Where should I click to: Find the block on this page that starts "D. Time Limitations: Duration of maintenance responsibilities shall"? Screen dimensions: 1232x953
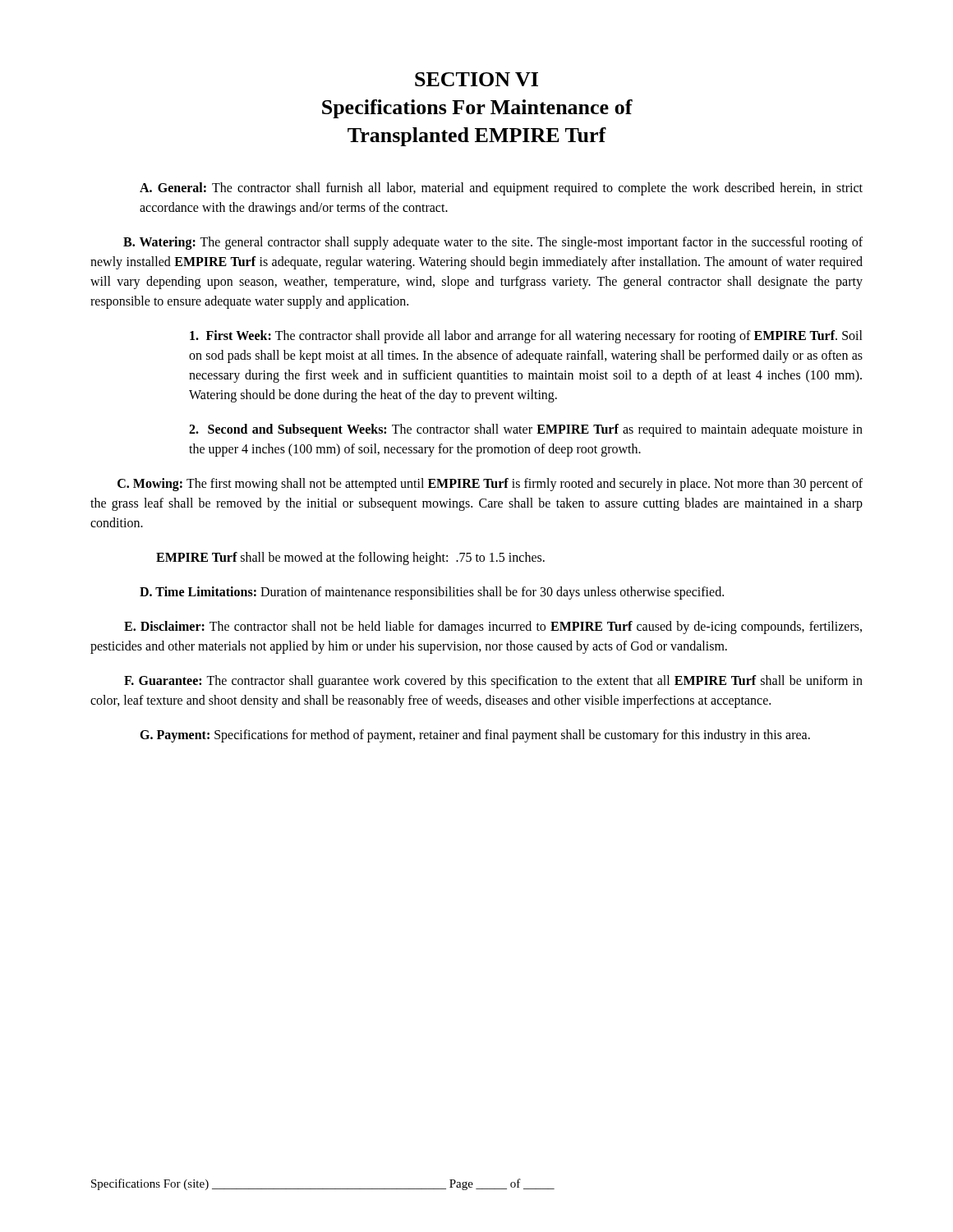pos(432,592)
